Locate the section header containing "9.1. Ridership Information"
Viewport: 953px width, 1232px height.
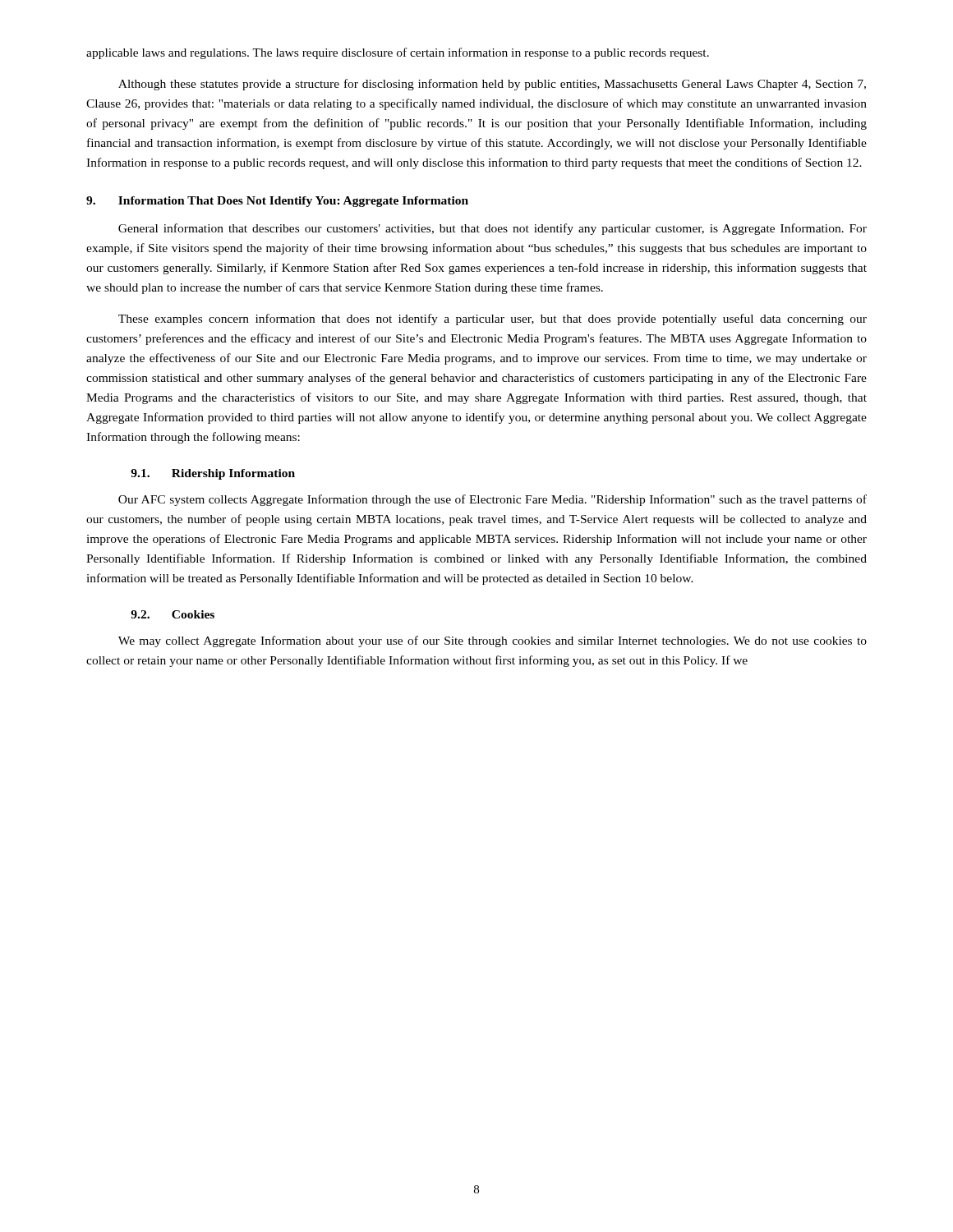coord(213,473)
